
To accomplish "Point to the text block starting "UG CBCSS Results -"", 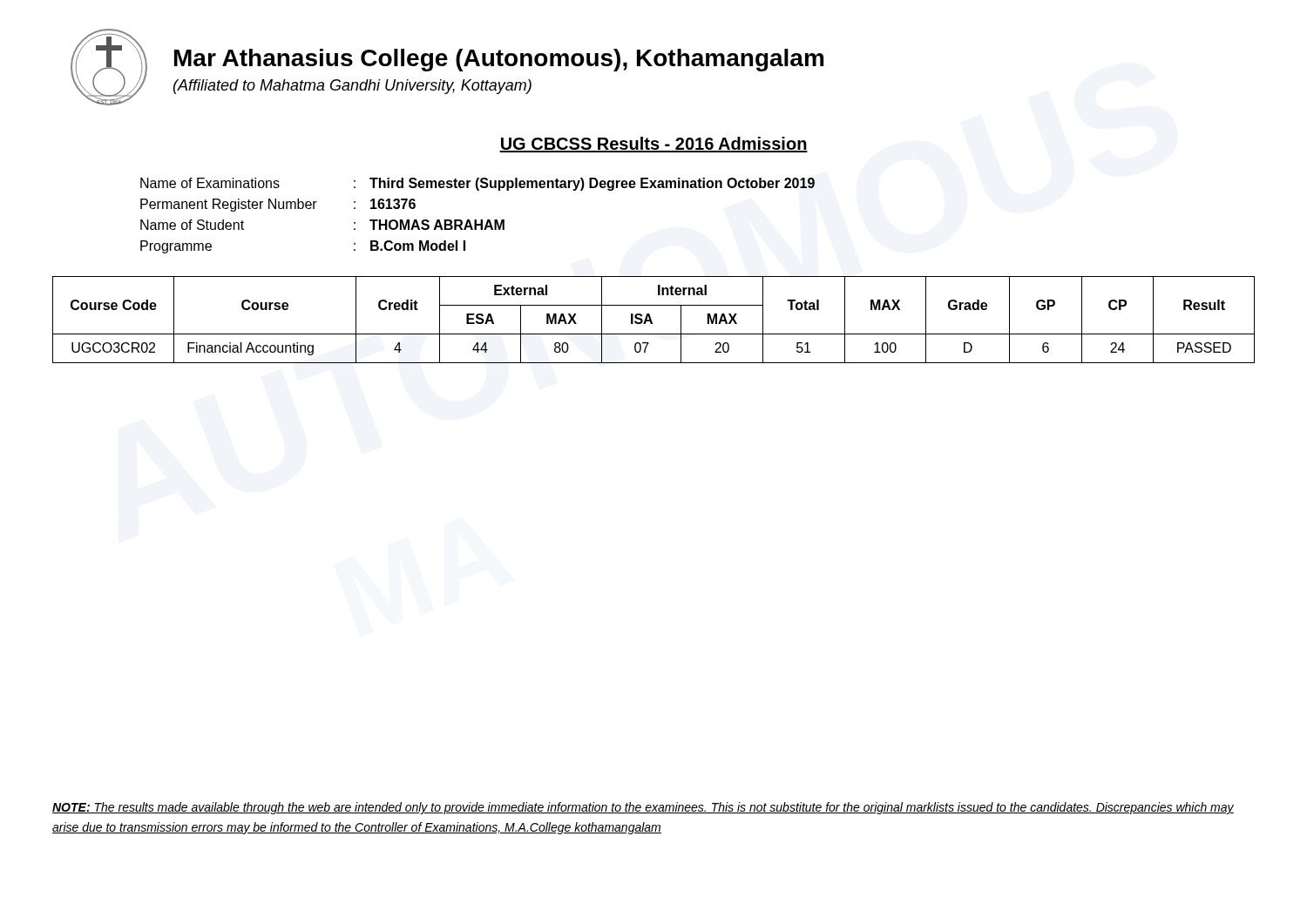I will (654, 144).
